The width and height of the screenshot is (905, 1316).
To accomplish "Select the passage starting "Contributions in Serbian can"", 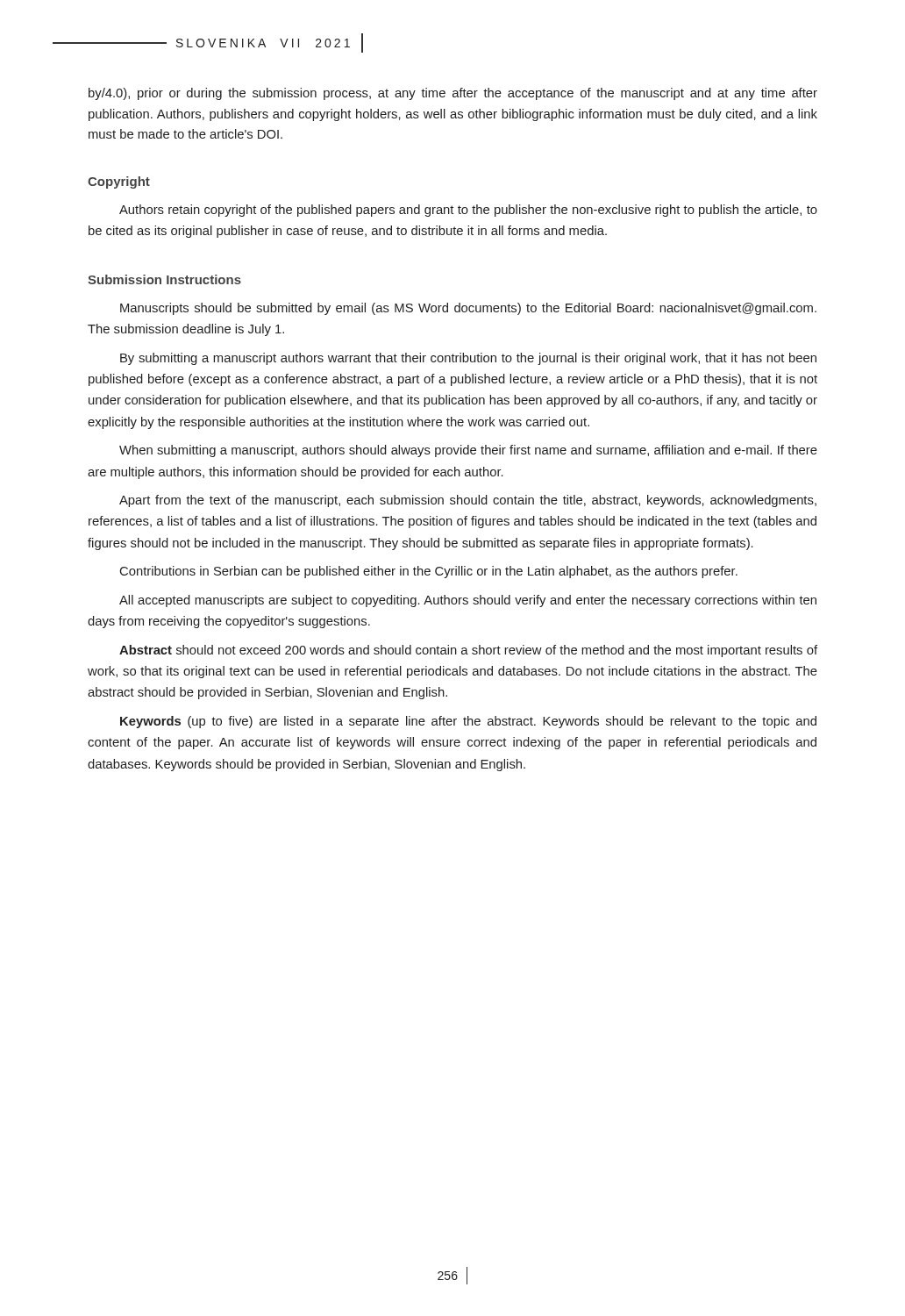I will (429, 571).
